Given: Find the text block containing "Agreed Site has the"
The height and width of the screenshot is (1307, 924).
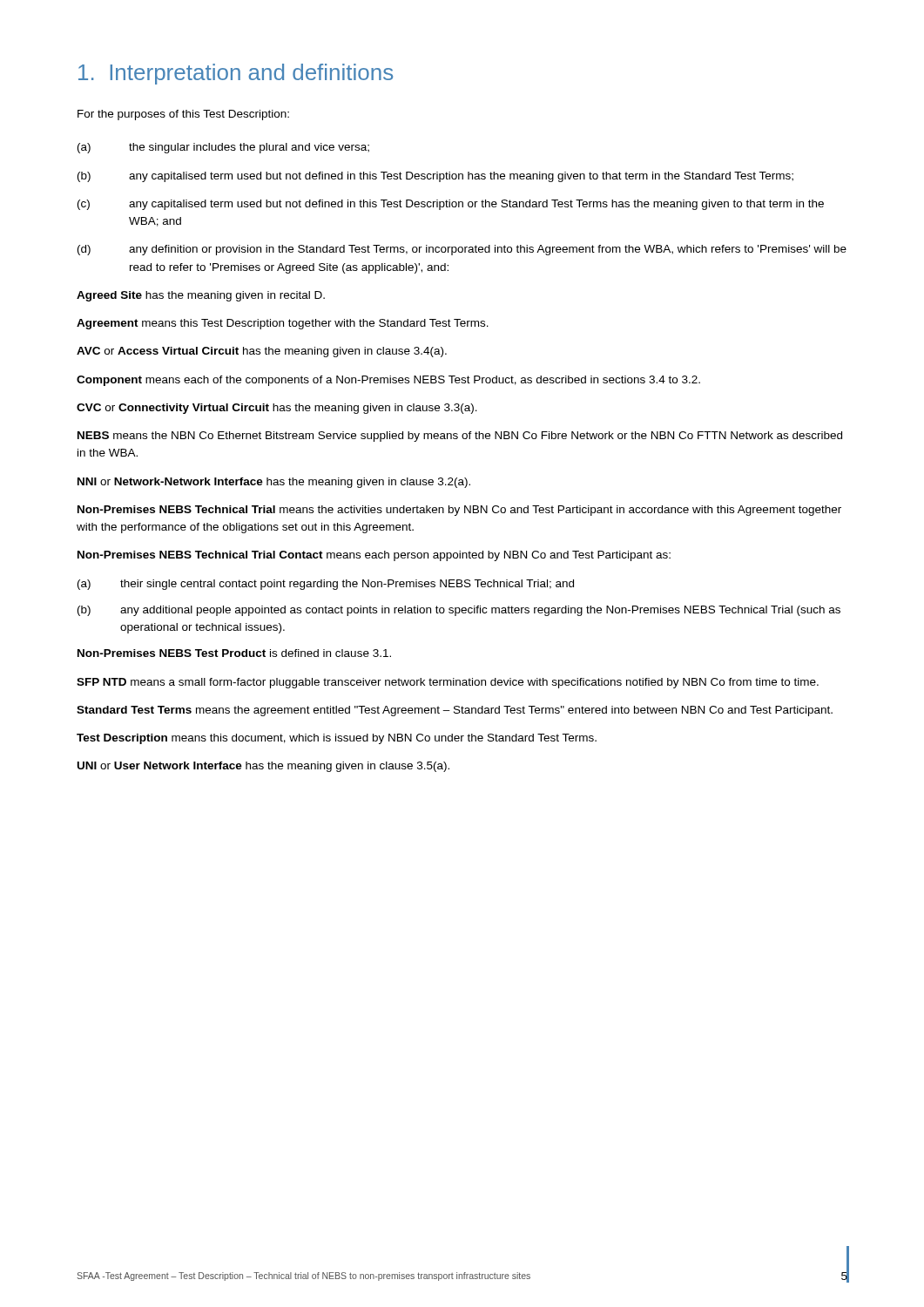Looking at the screenshot, I should pyautogui.click(x=201, y=295).
